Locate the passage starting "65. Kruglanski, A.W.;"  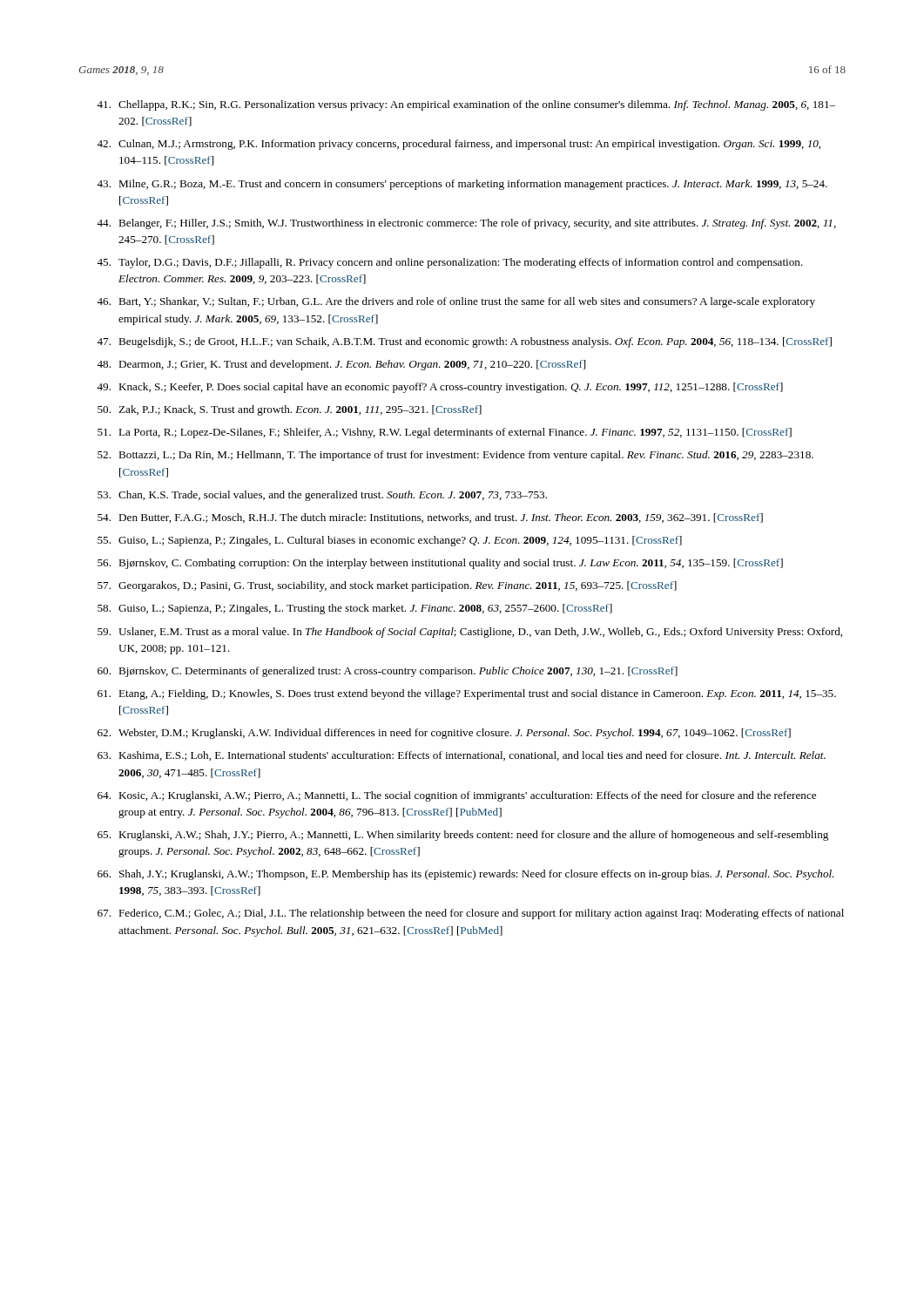(x=462, y=843)
